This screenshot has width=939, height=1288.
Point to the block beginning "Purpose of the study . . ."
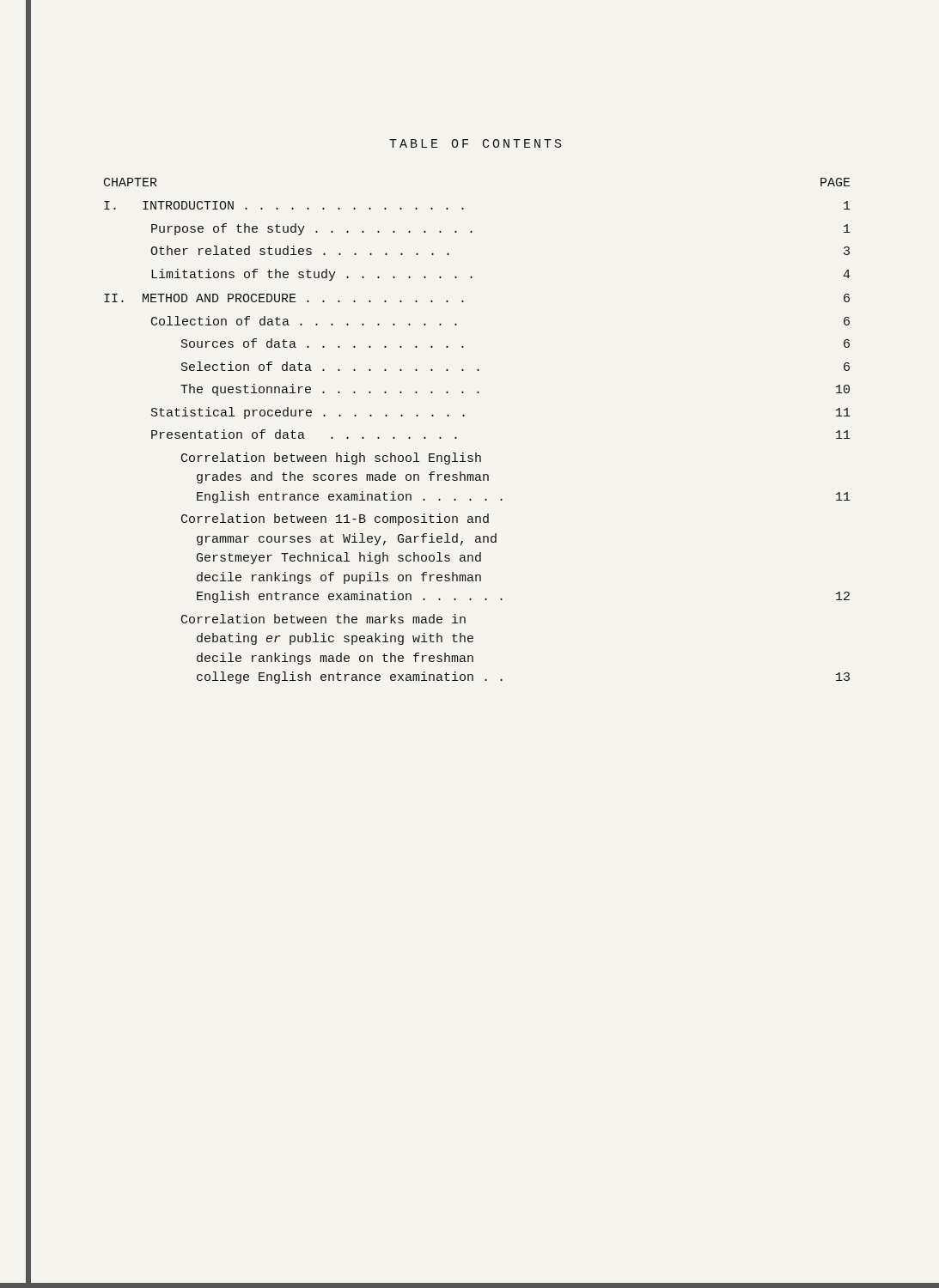[x=224, y=229]
